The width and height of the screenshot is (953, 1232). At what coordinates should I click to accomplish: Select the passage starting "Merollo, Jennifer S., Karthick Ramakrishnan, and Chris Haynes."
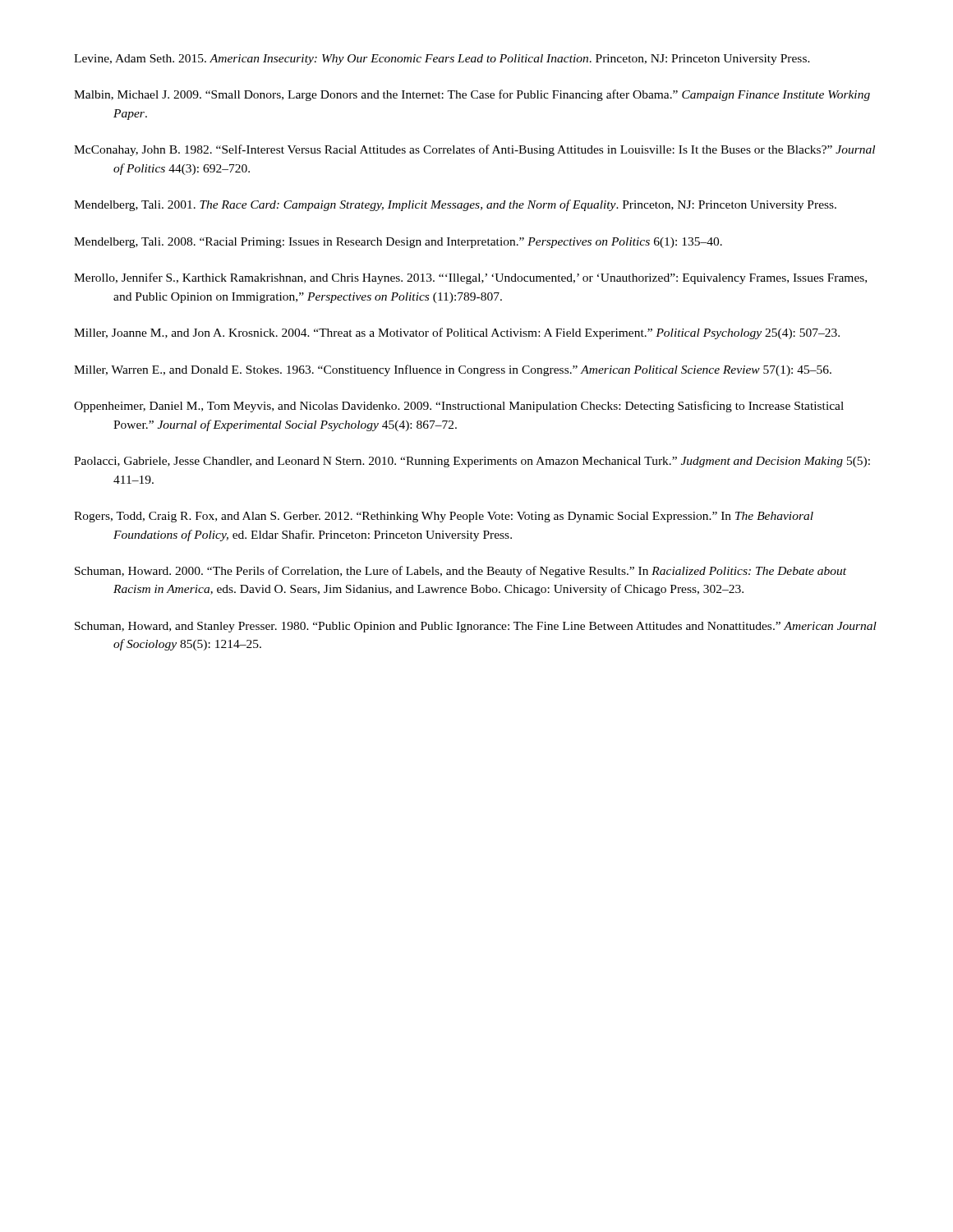pos(471,287)
